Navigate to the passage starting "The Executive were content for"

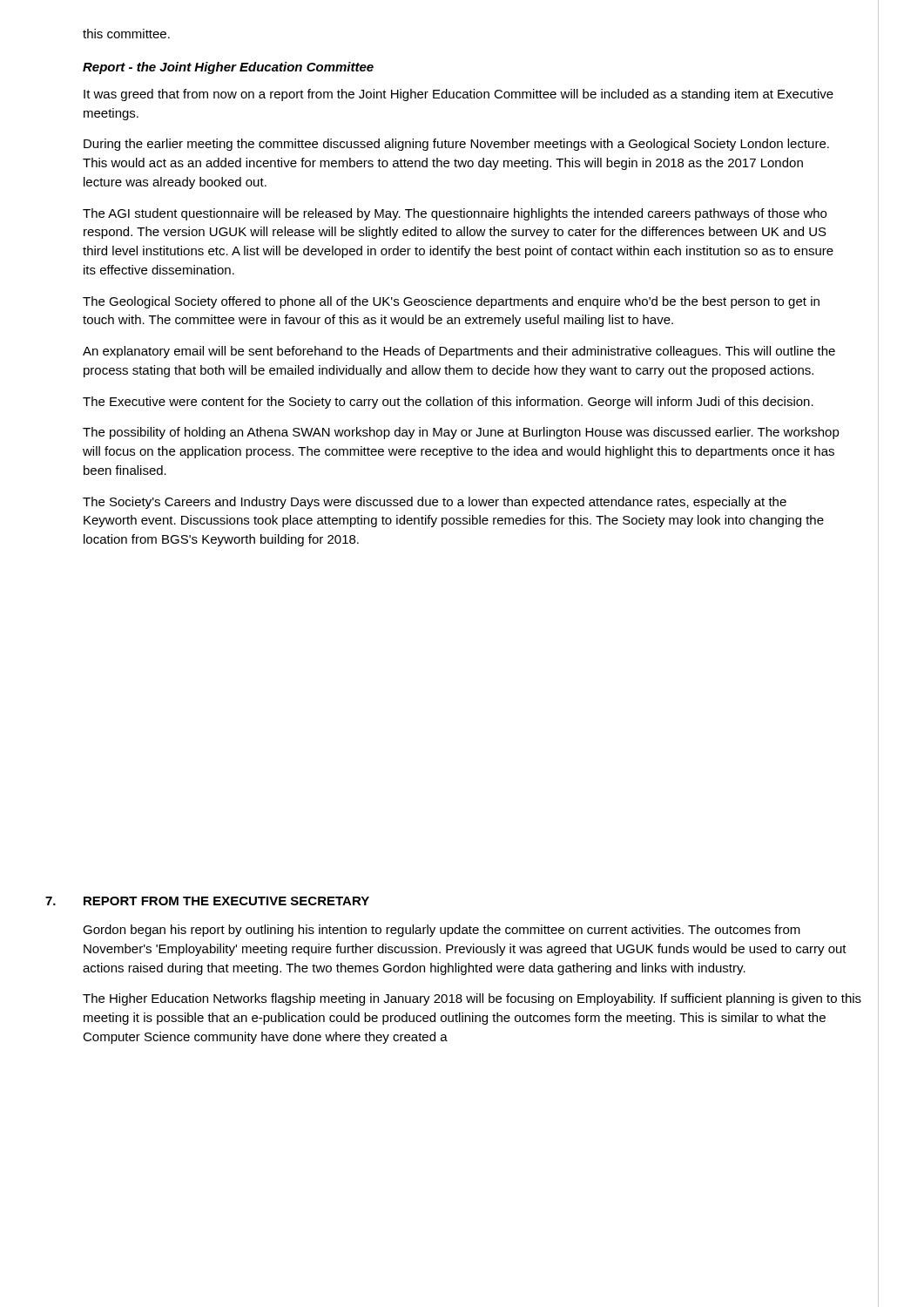click(x=448, y=401)
